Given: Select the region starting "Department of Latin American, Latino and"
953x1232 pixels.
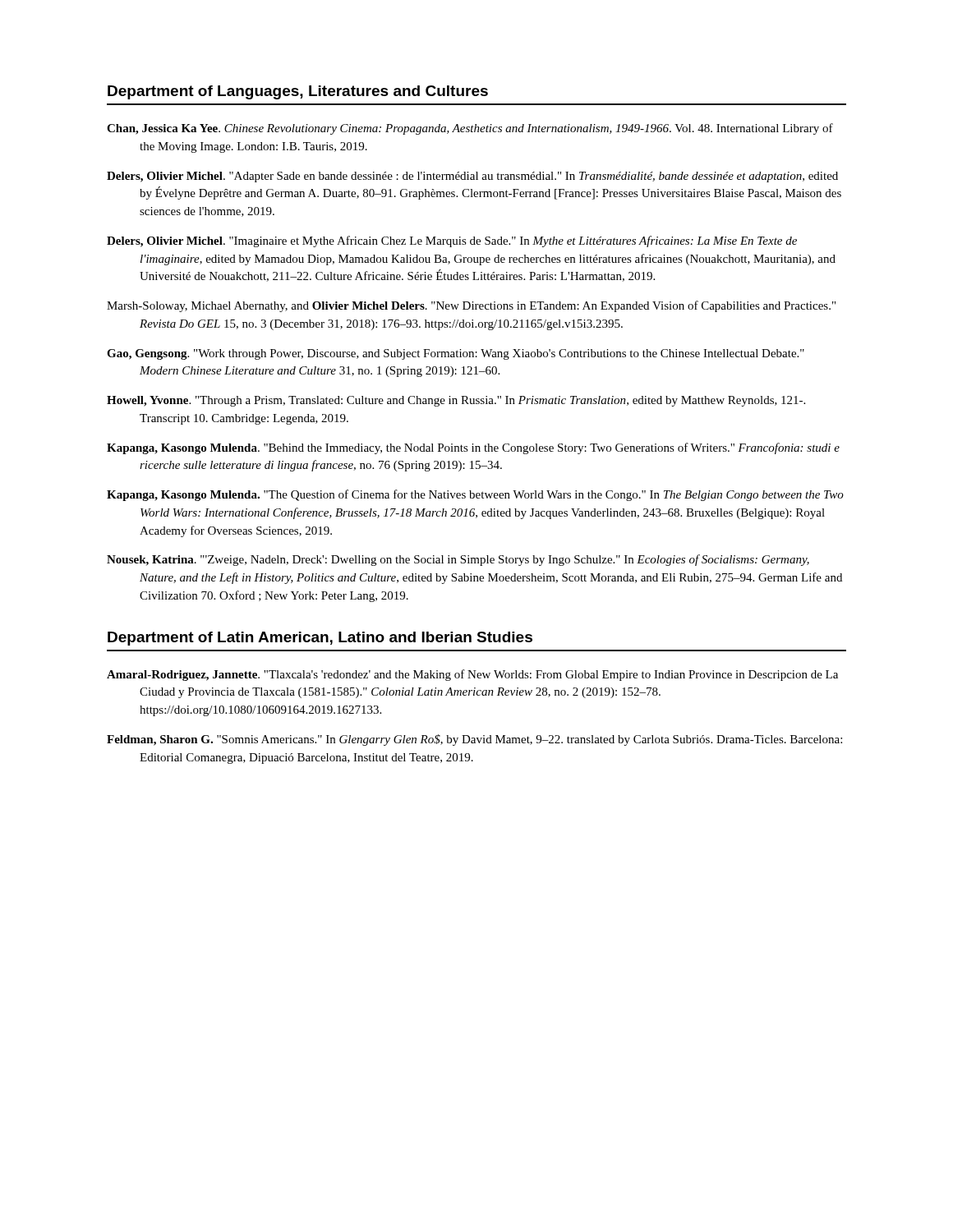Looking at the screenshot, I should (x=476, y=639).
